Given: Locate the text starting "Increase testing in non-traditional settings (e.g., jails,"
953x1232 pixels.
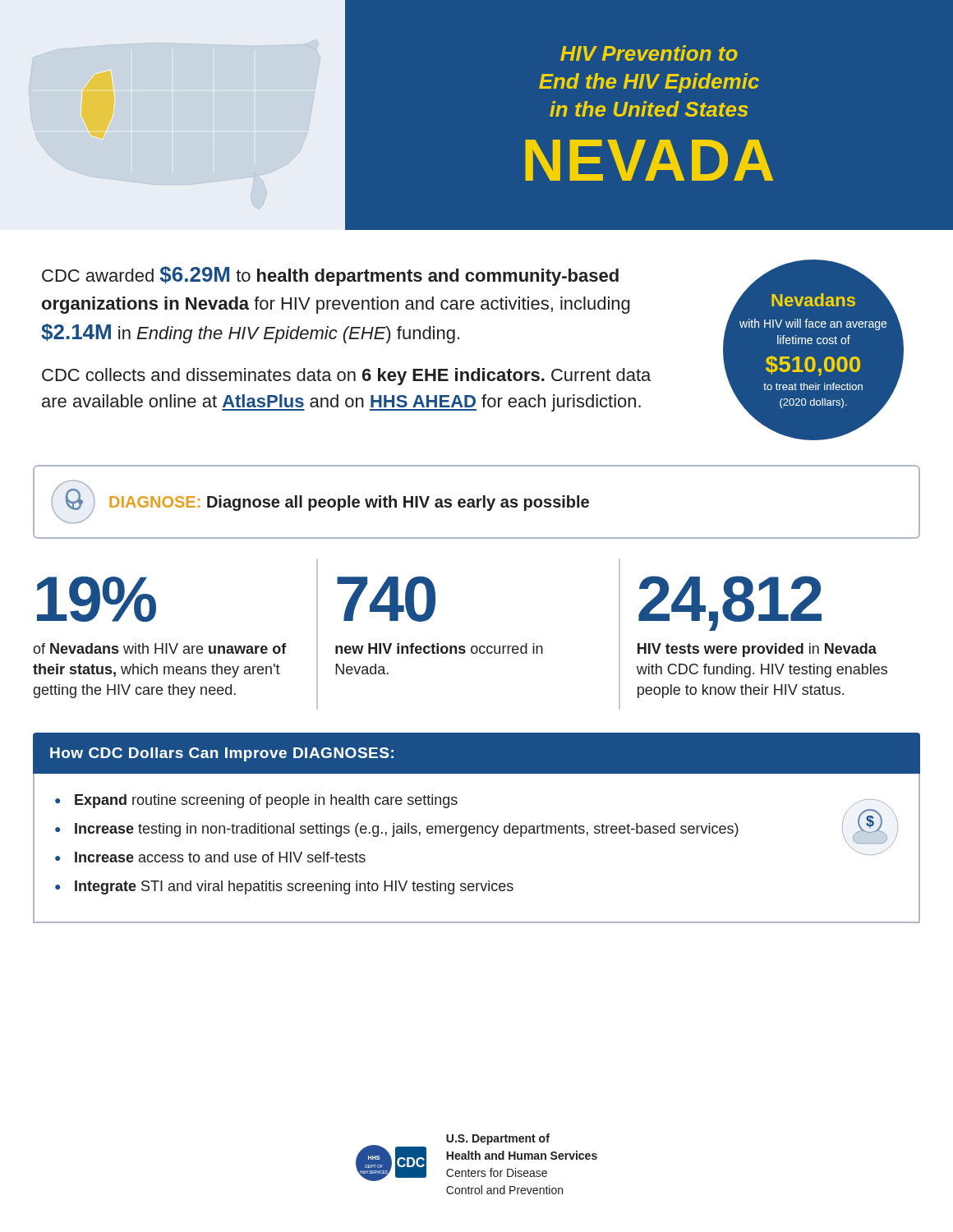Looking at the screenshot, I should [x=406, y=829].
